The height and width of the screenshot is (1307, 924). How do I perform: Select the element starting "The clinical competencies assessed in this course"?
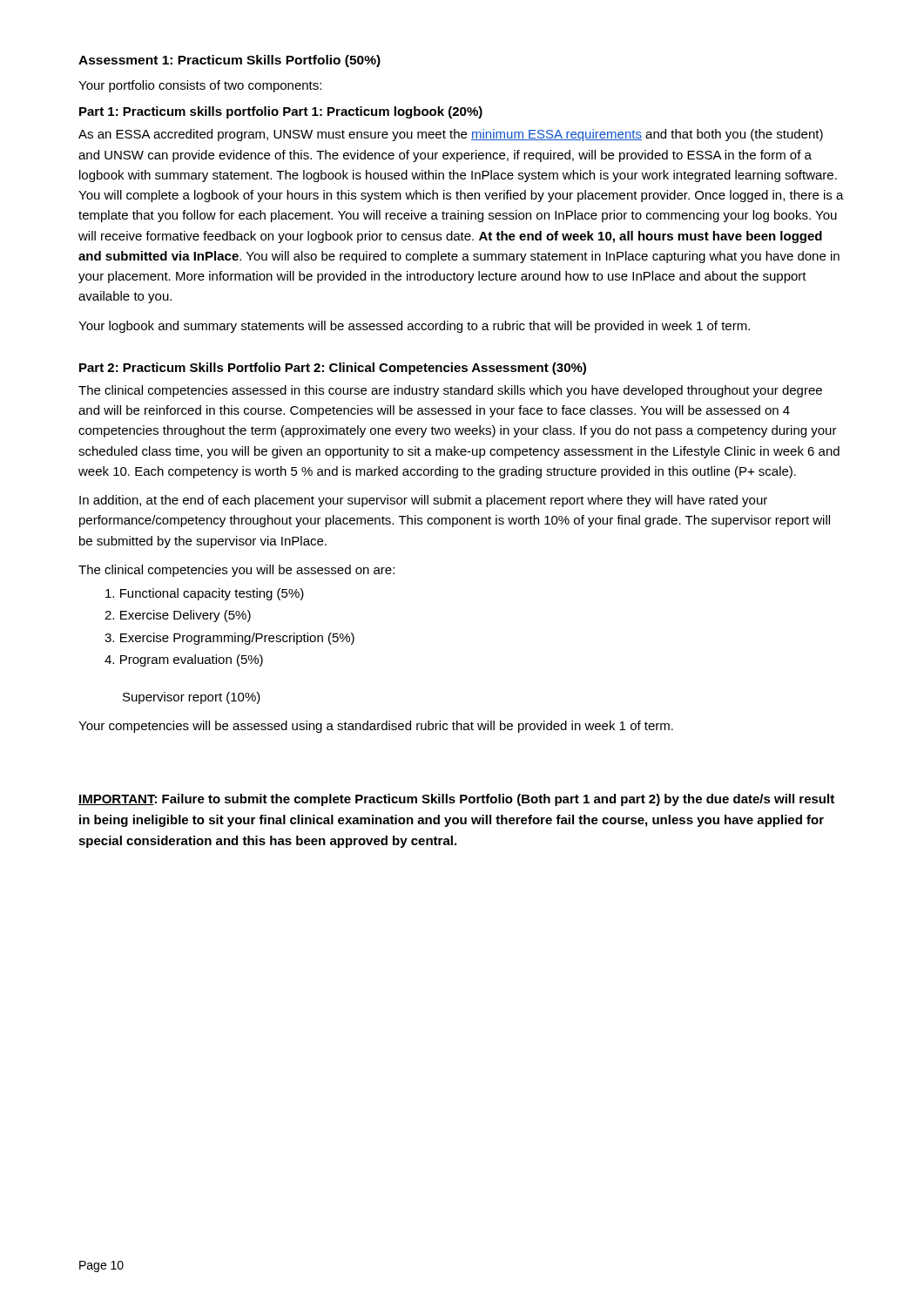point(459,430)
